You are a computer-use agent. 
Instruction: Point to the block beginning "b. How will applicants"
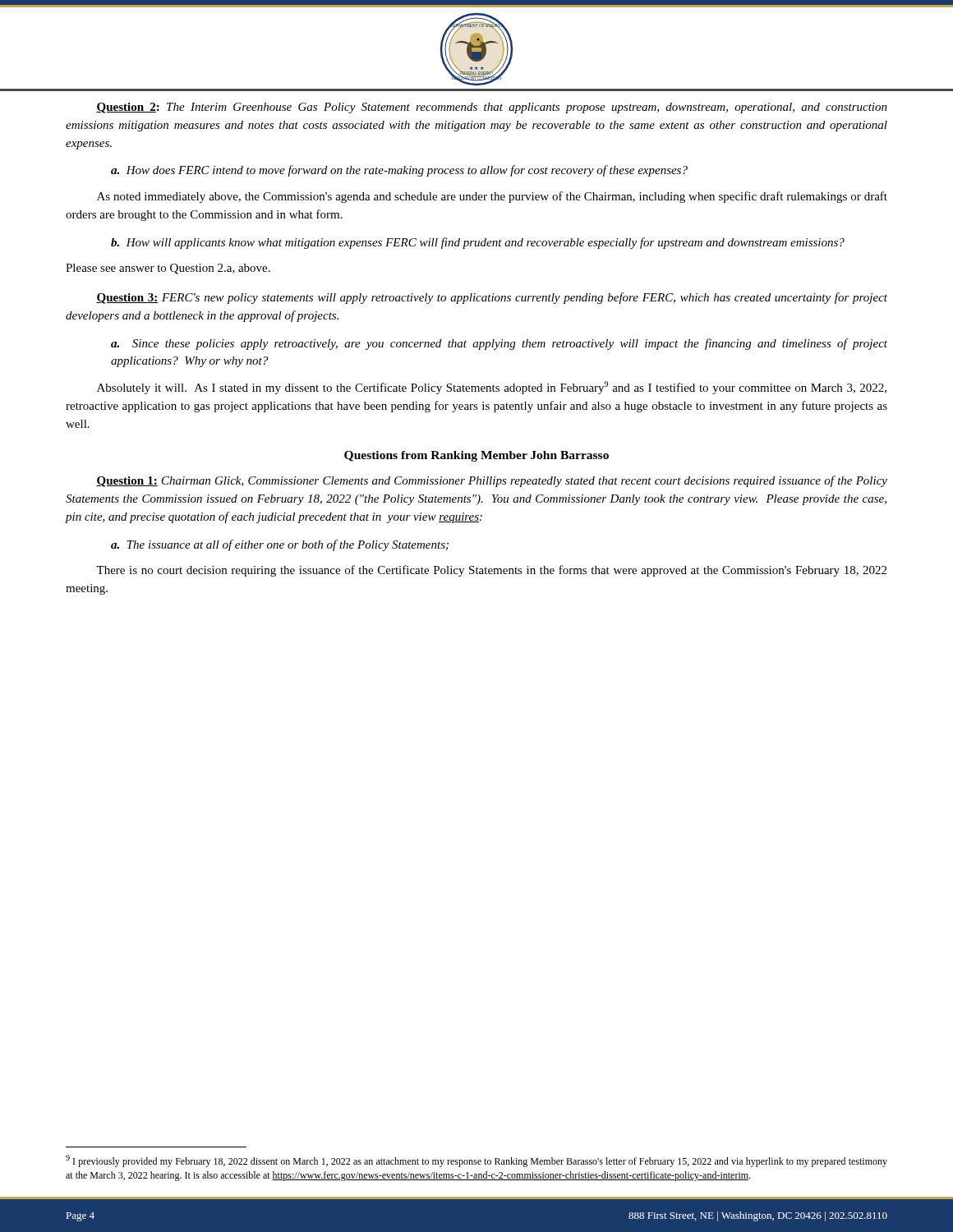(478, 242)
